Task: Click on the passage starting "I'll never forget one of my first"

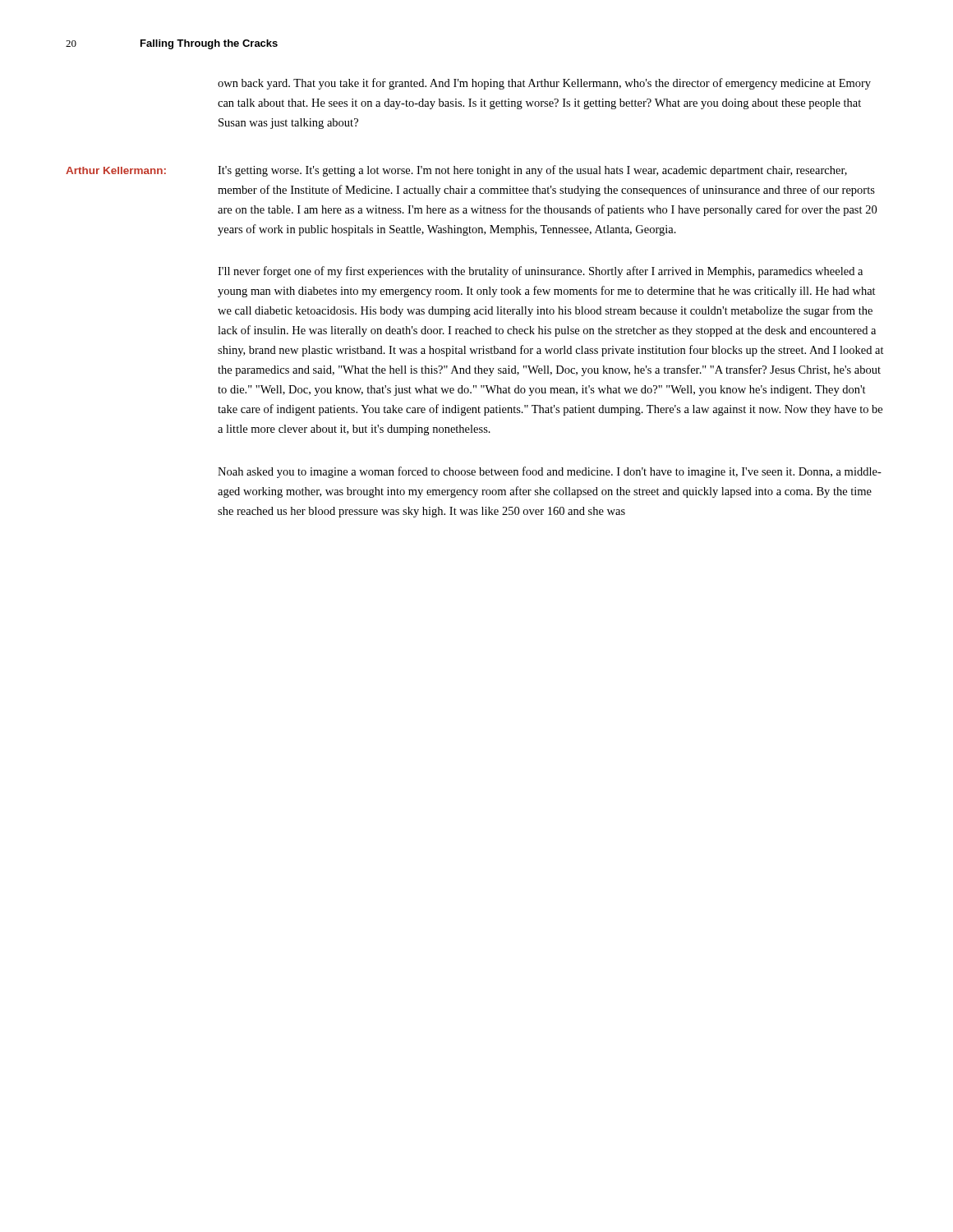Action: tap(551, 350)
